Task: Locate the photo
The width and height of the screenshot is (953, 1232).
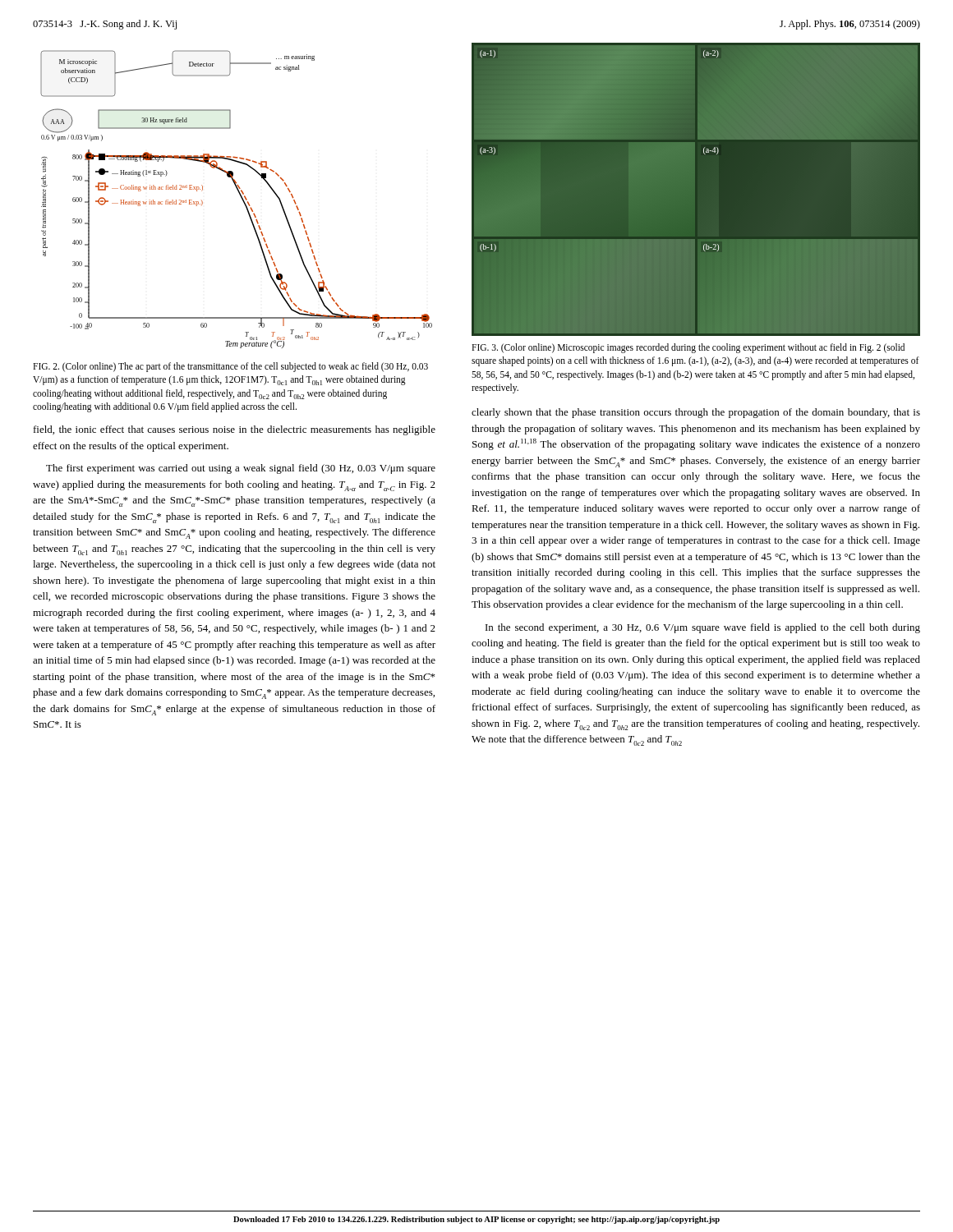Action: tap(696, 189)
